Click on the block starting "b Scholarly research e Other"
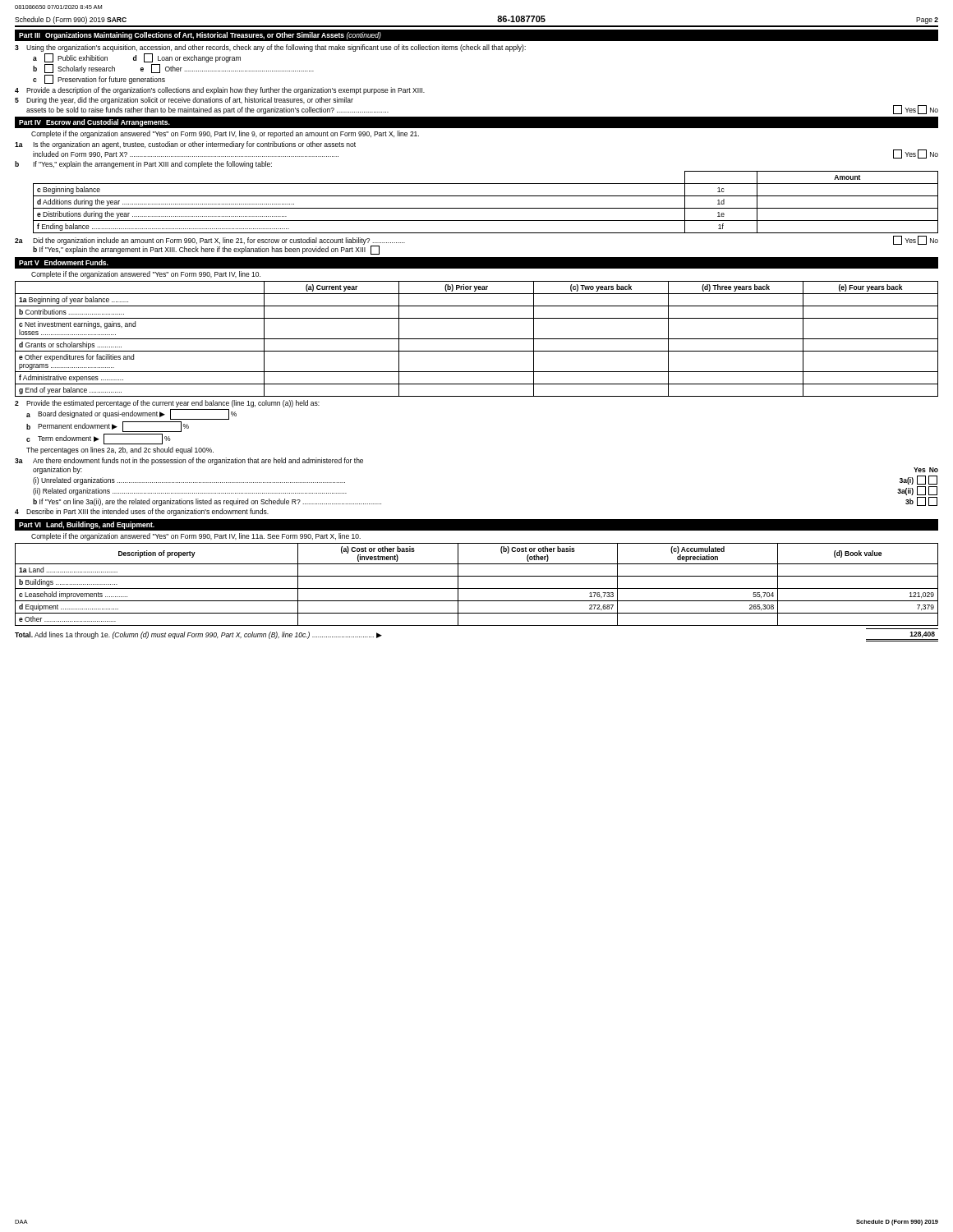 (173, 69)
